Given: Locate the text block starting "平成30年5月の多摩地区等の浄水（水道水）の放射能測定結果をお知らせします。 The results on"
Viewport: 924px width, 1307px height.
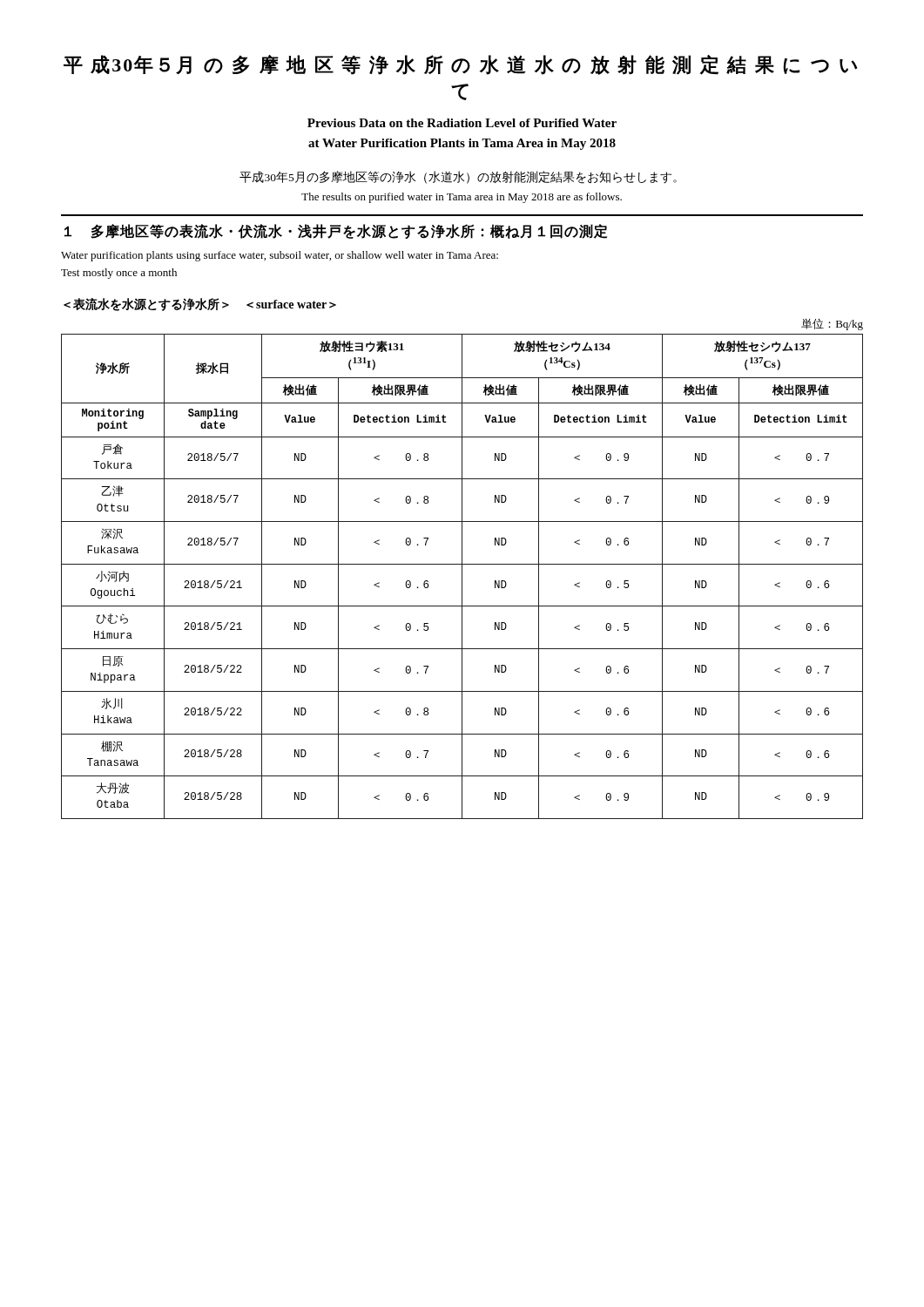Looking at the screenshot, I should click(462, 187).
